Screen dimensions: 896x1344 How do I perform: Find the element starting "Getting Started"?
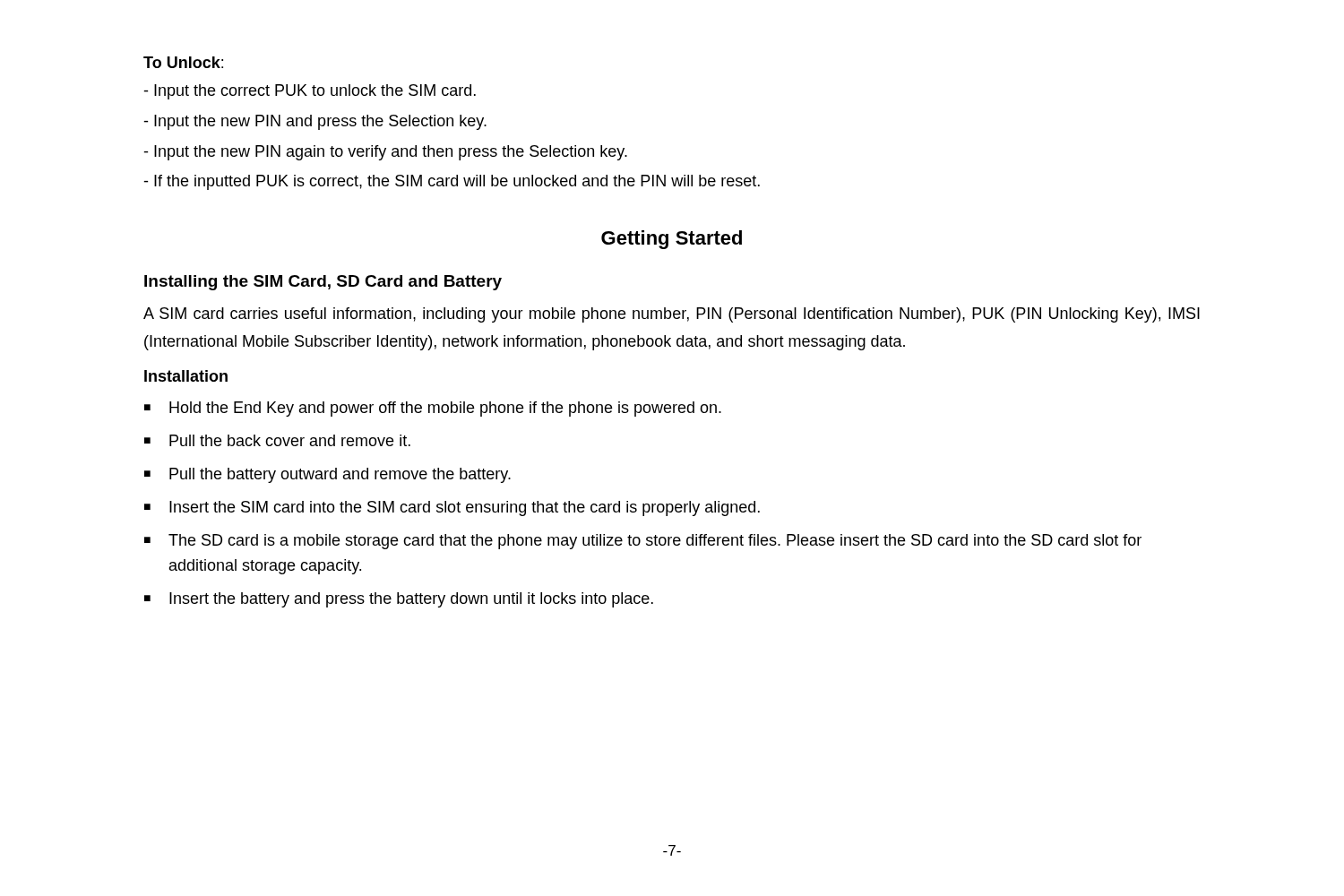click(x=672, y=238)
